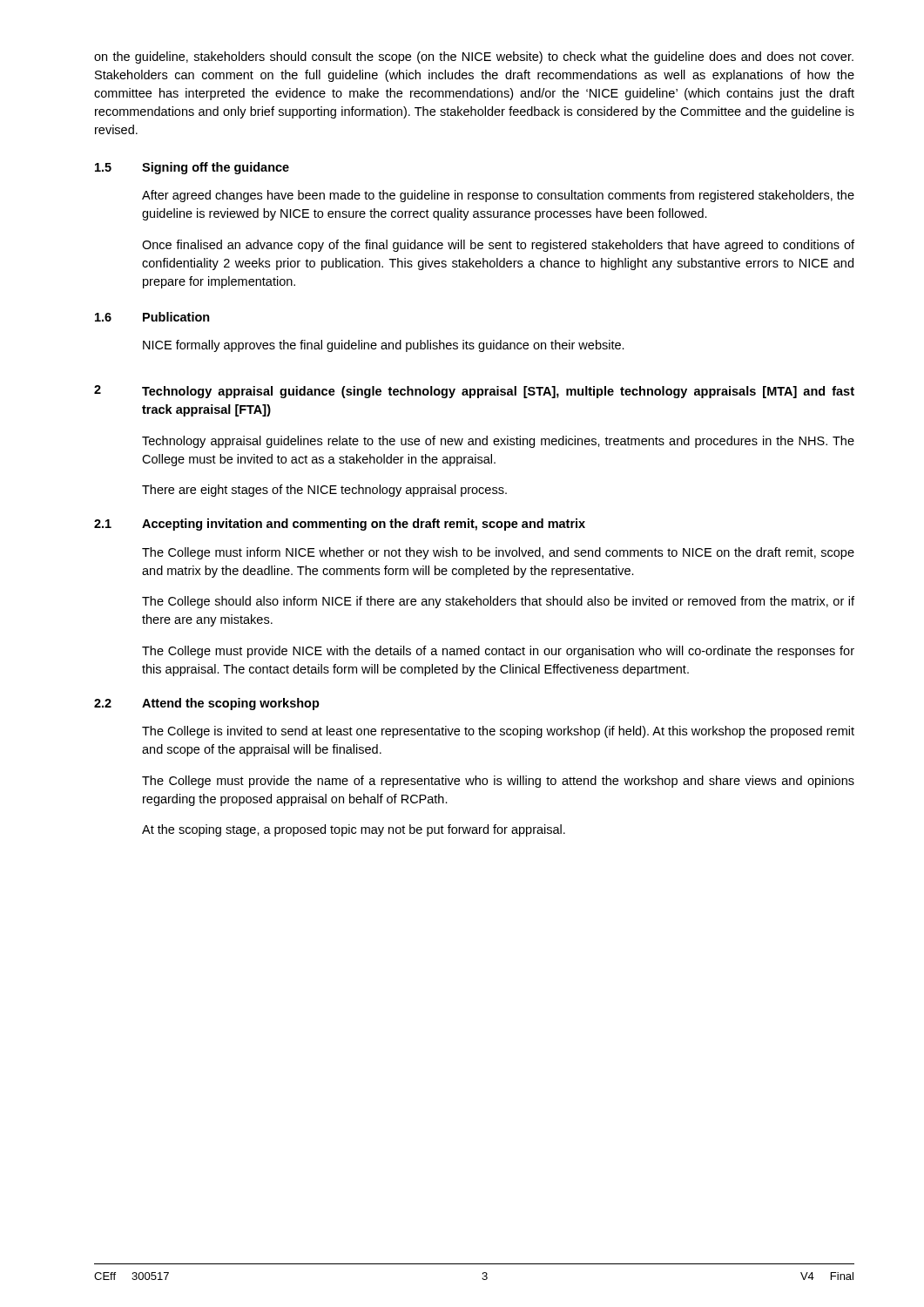Image resolution: width=924 pixels, height=1307 pixels.
Task: Navigate to the text block starting "on the guideline, stakeholders should consult the"
Action: [474, 93]
